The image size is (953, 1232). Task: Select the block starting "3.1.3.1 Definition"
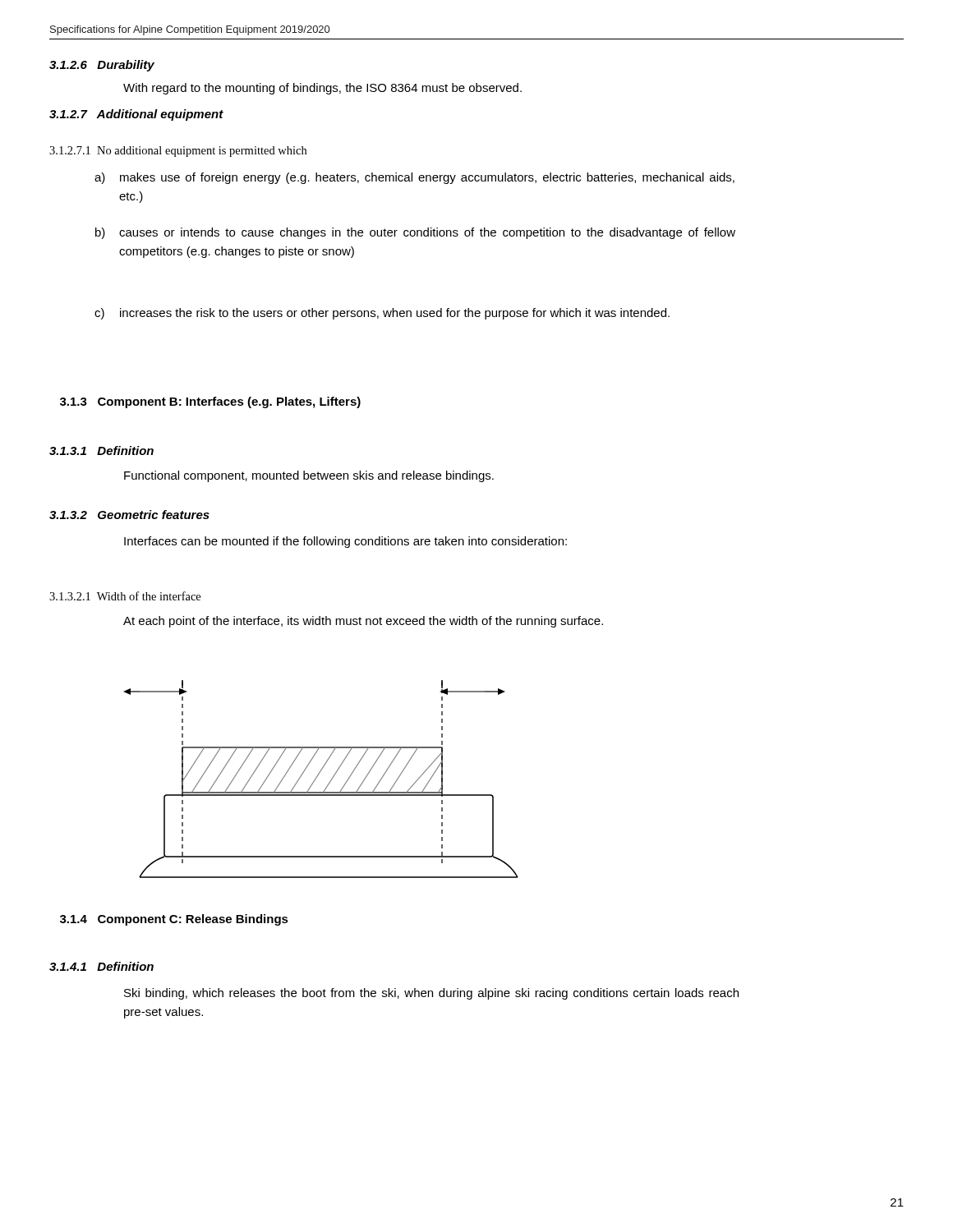click(102, 450)
